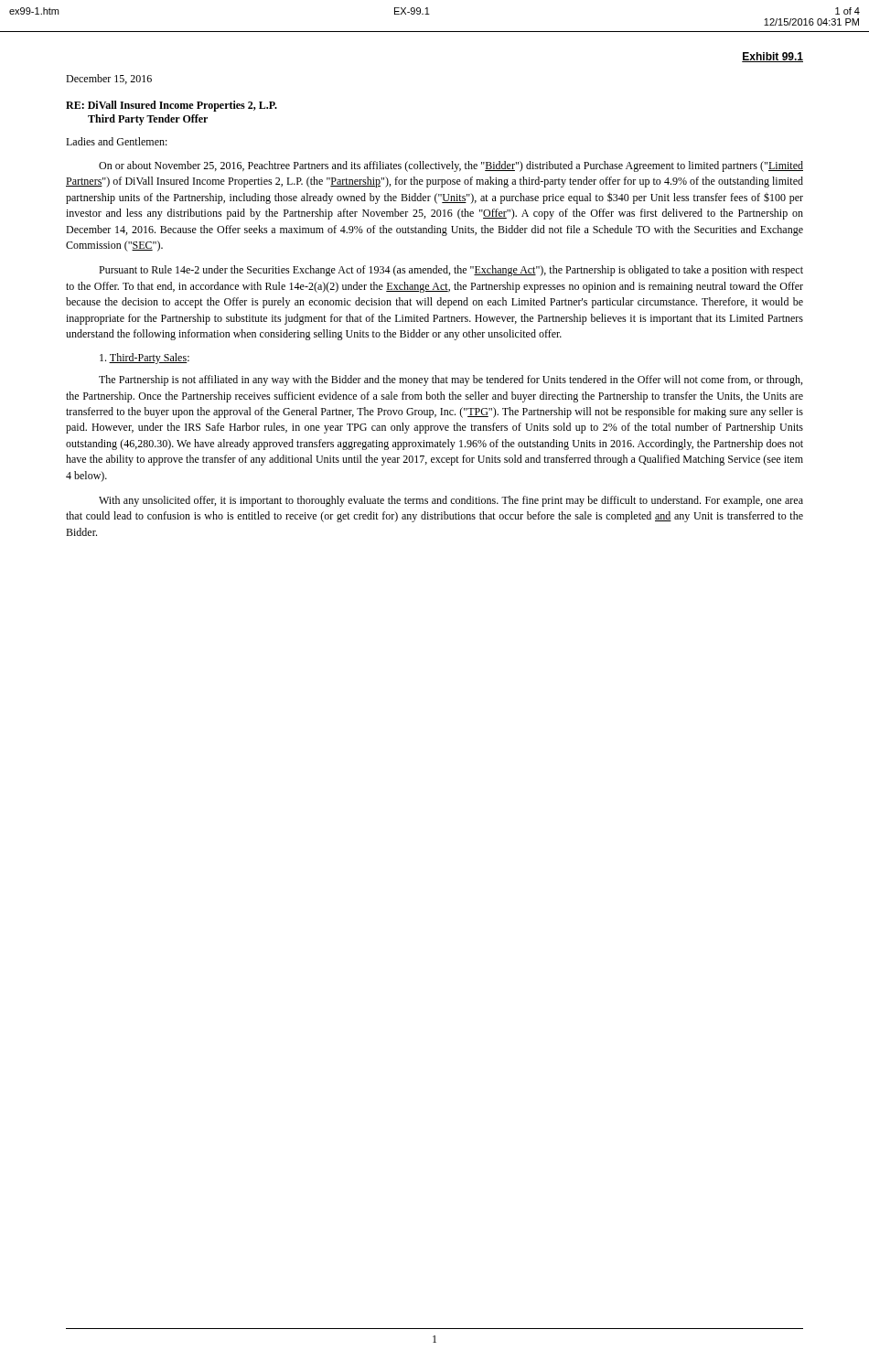Find the text starting "On or about November 25, 2016, Peachtree"

point(434,205)
